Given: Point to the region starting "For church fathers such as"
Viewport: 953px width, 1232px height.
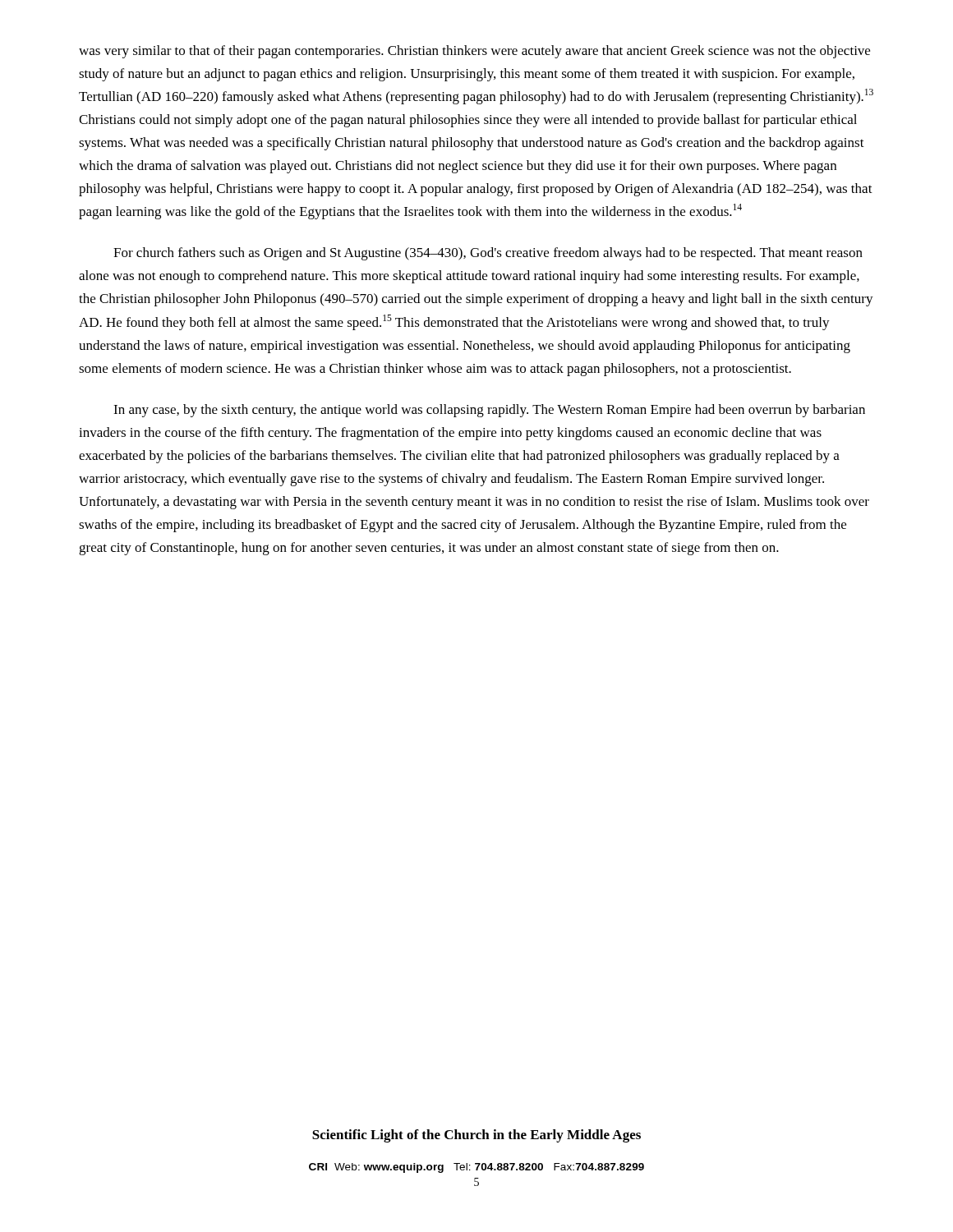Looking at the screenshot, I should pyautogui.click(x=476, y=311).
